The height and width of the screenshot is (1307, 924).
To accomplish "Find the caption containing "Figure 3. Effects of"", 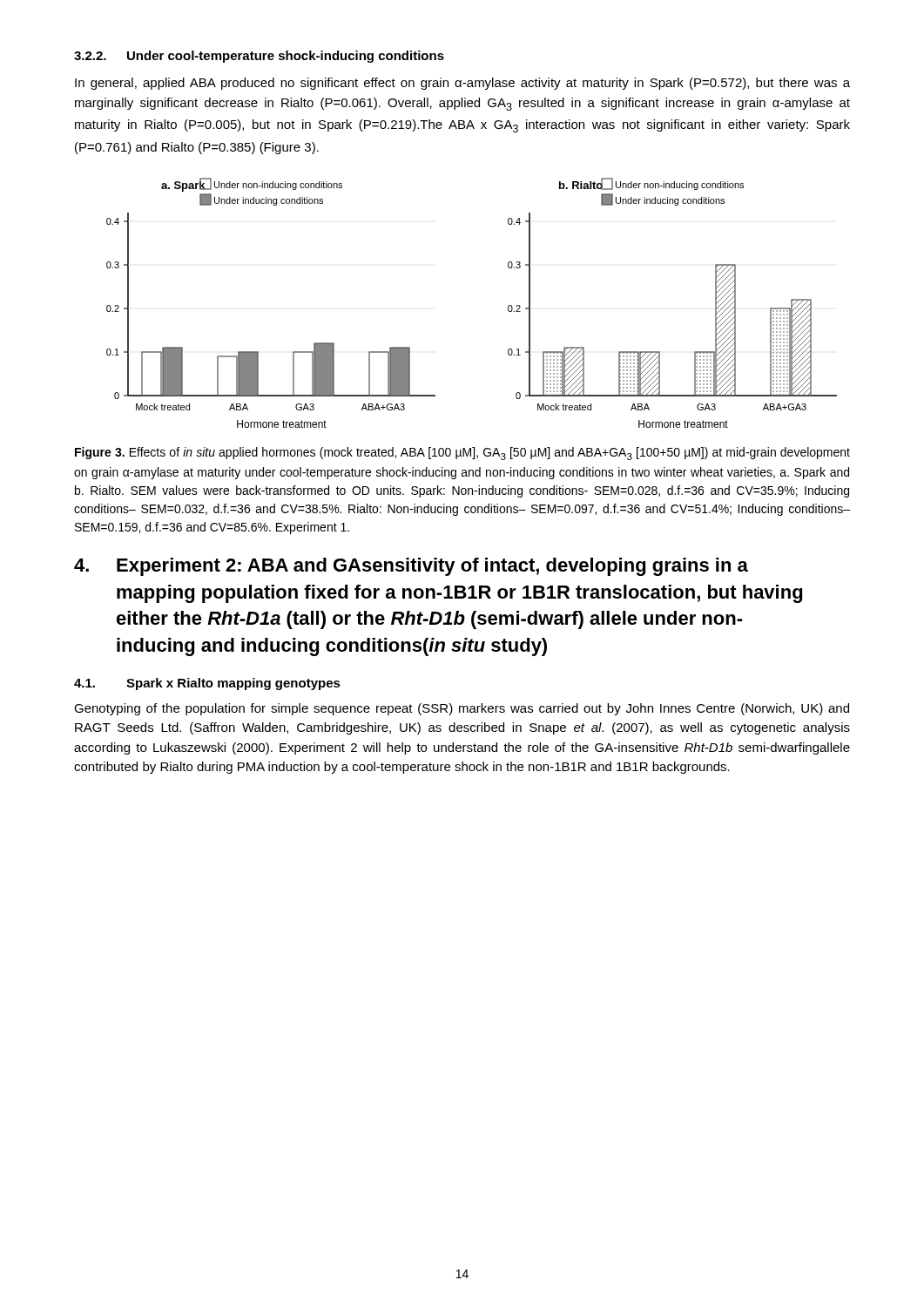I will [x=462, y=489].
